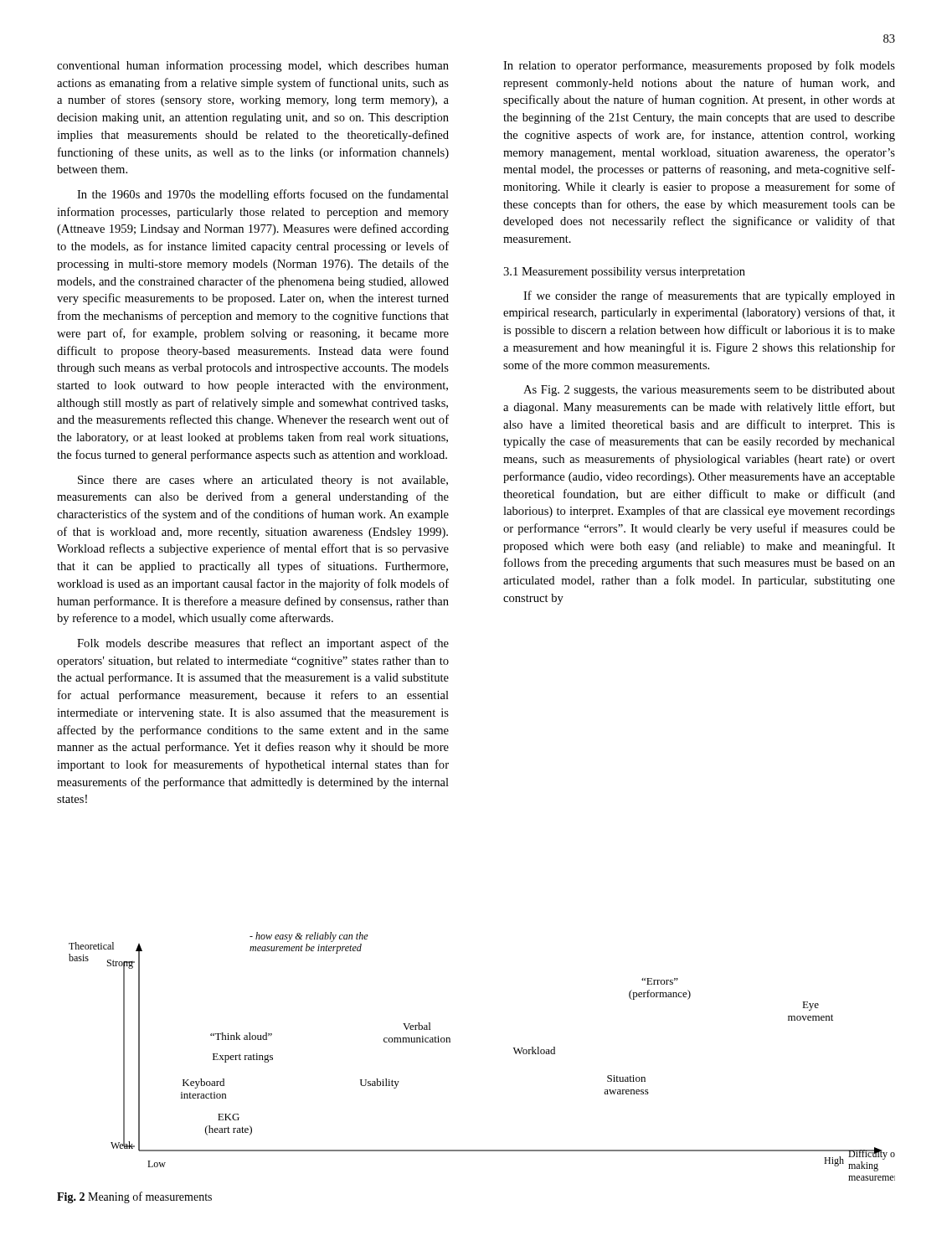Navigate to the block starting "3.1 Measurement possibility versus"
Viewport: 952px width, 1256px height.
(x=699, y=272)
